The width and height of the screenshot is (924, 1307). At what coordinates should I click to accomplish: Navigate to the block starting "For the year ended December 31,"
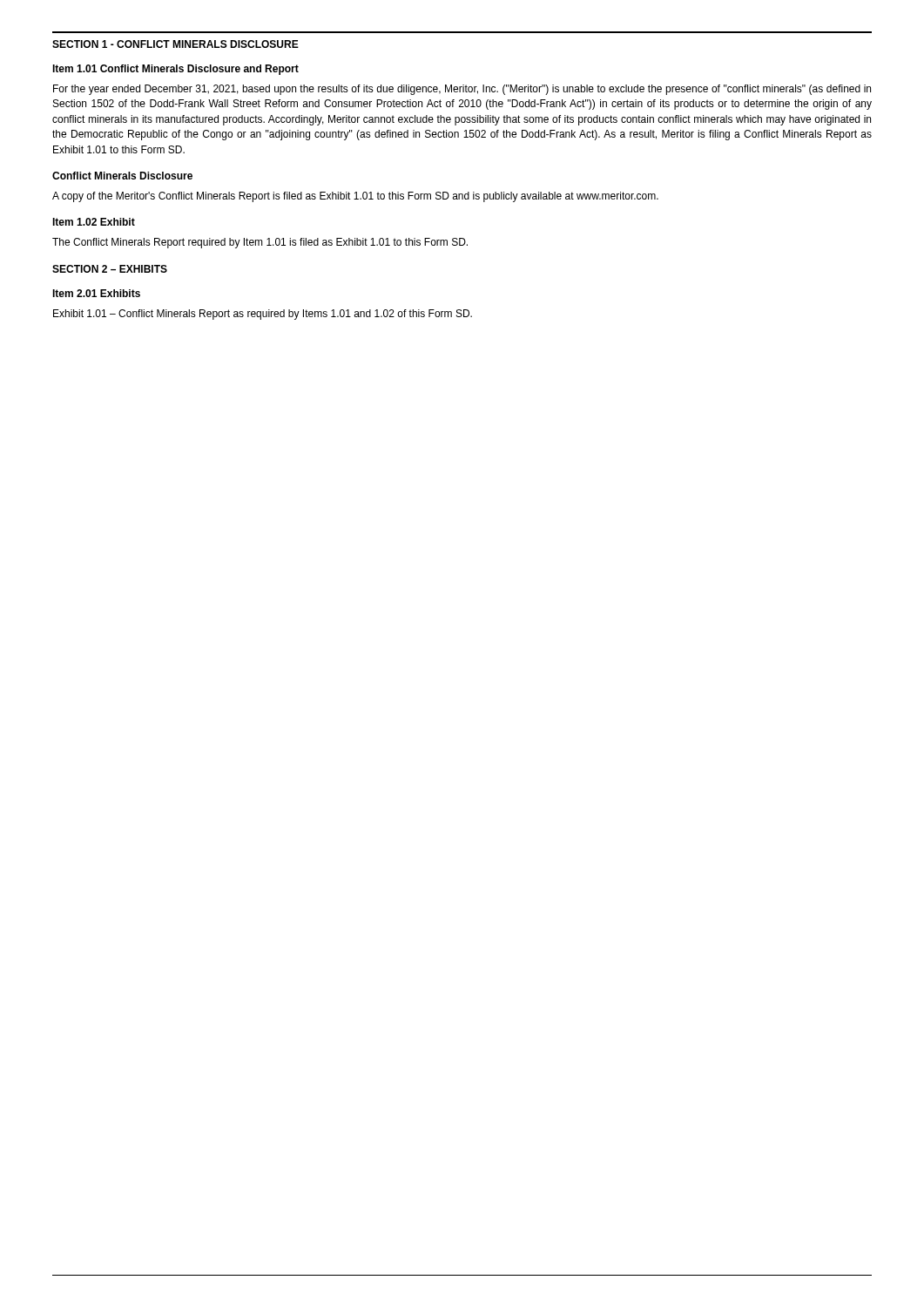point(462,119)
